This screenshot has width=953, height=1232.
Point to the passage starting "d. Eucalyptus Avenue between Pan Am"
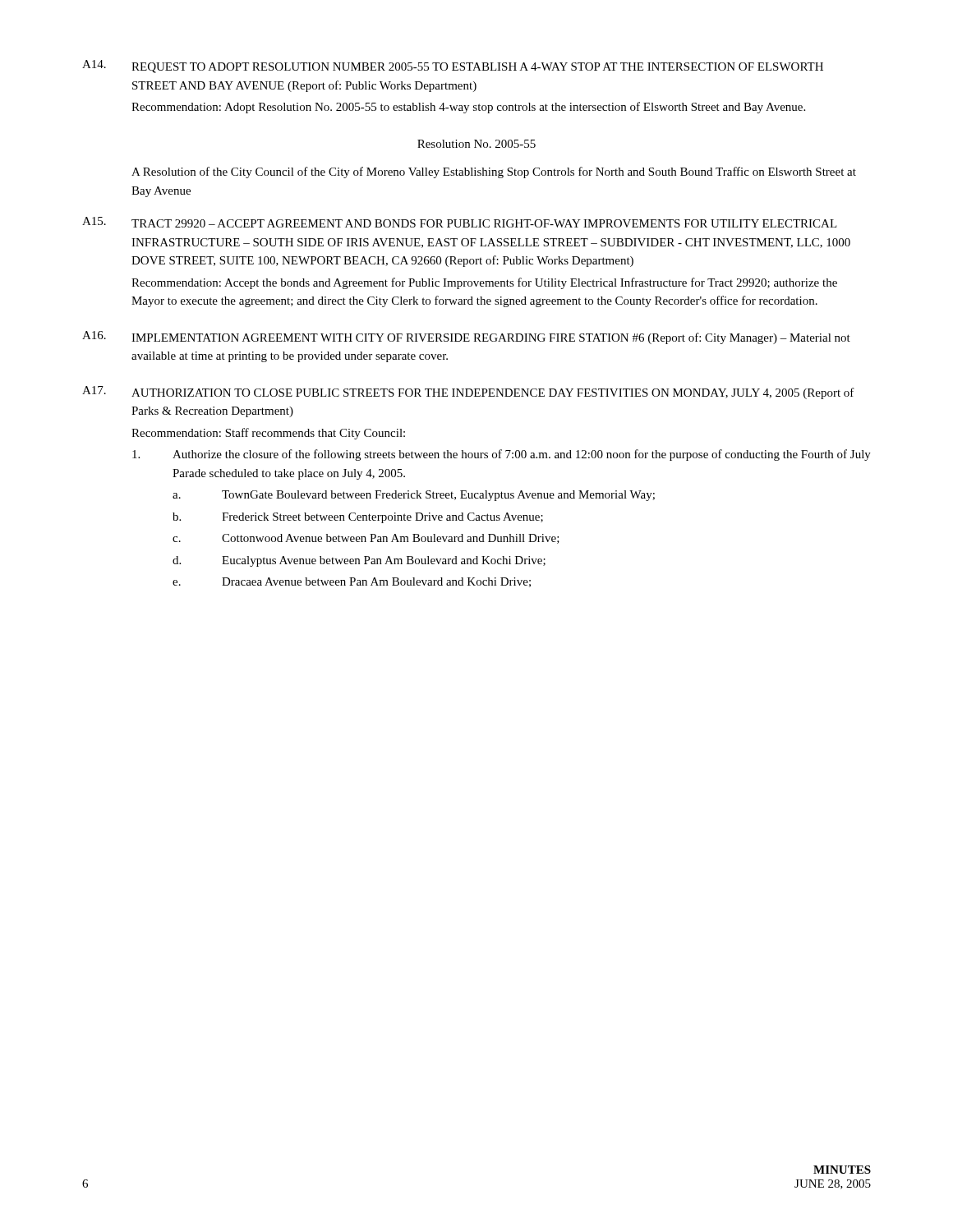point(522,560)
